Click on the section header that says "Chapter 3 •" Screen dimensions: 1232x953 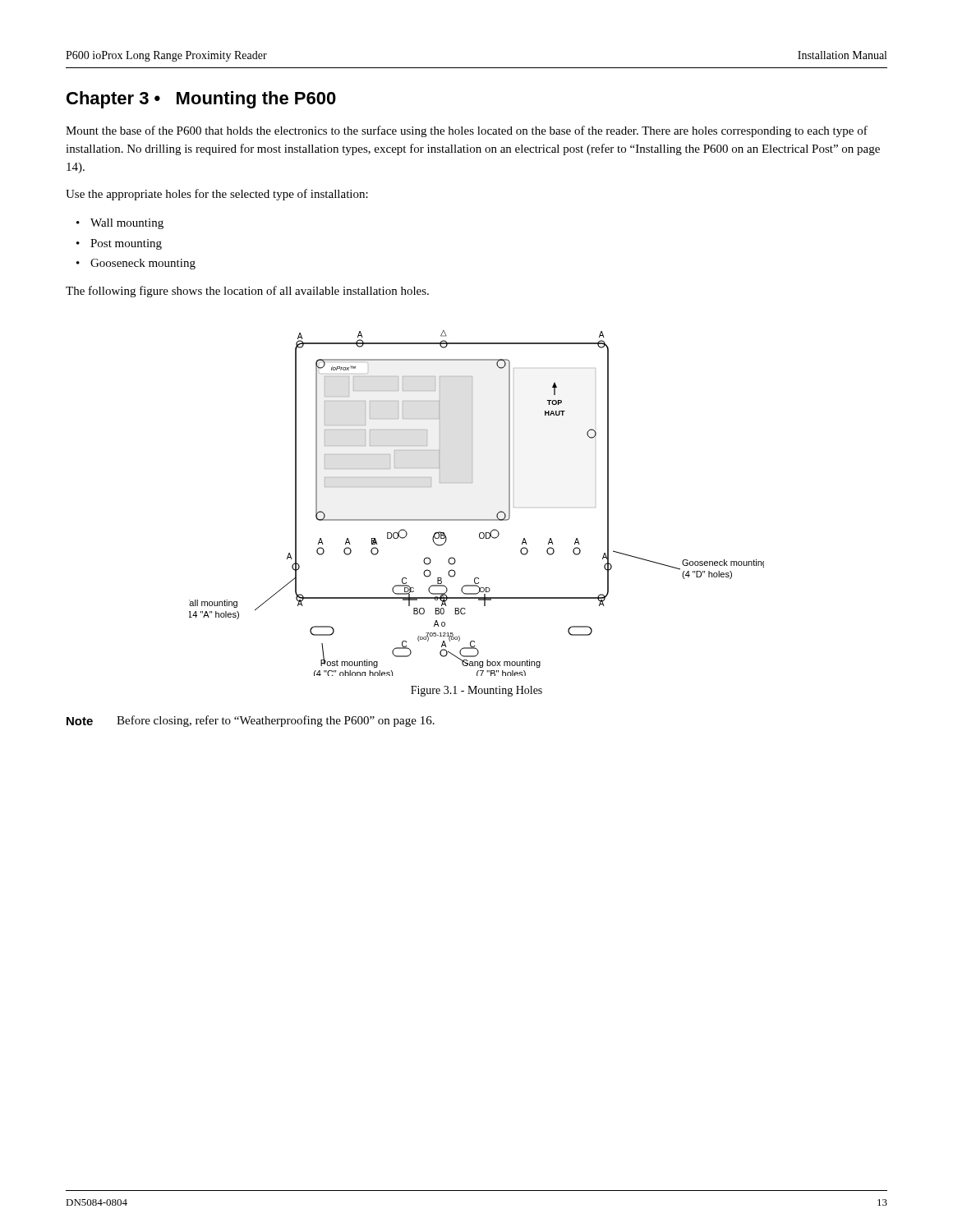point(201,98)
